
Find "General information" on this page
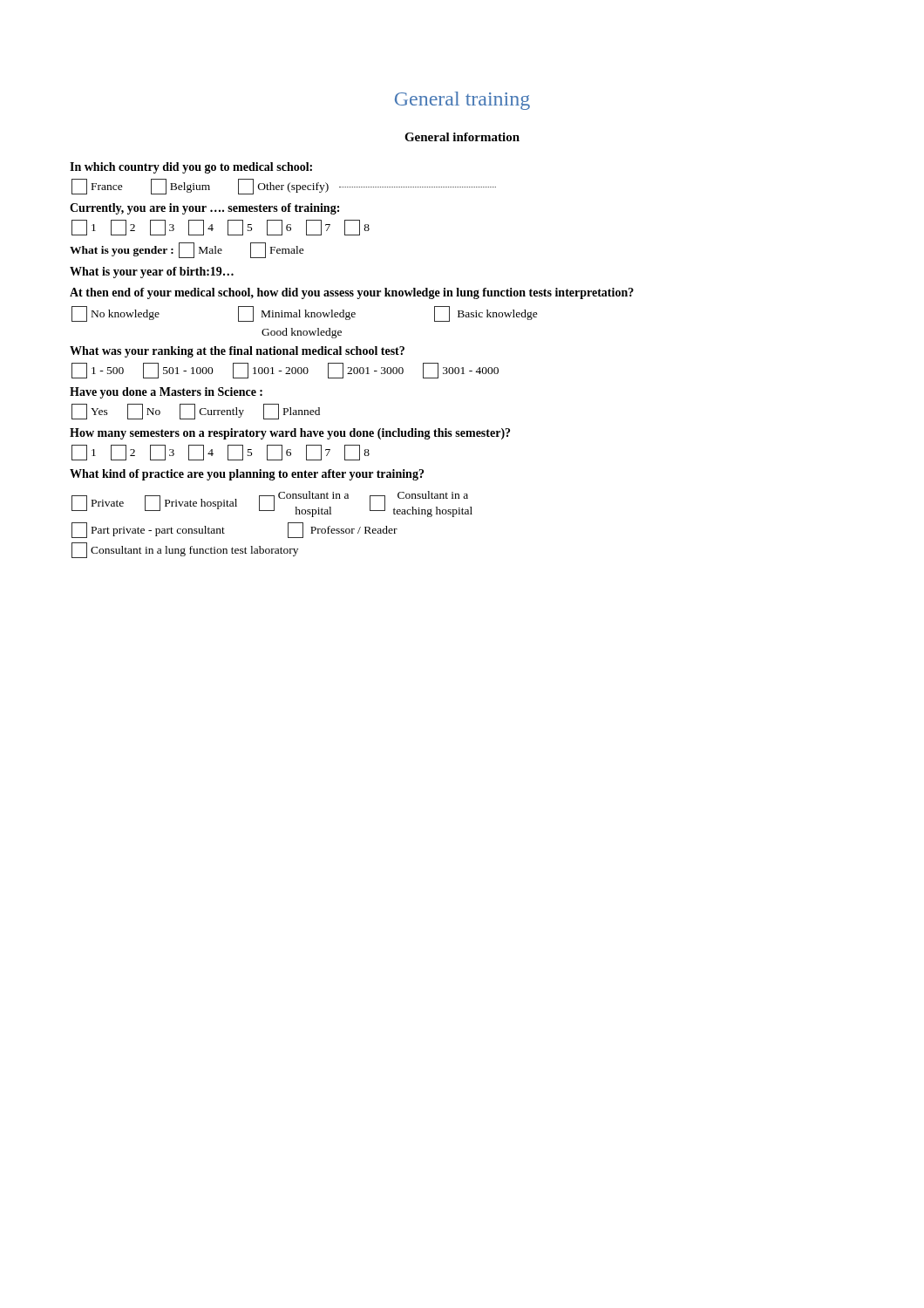click(x=462, y=137)
